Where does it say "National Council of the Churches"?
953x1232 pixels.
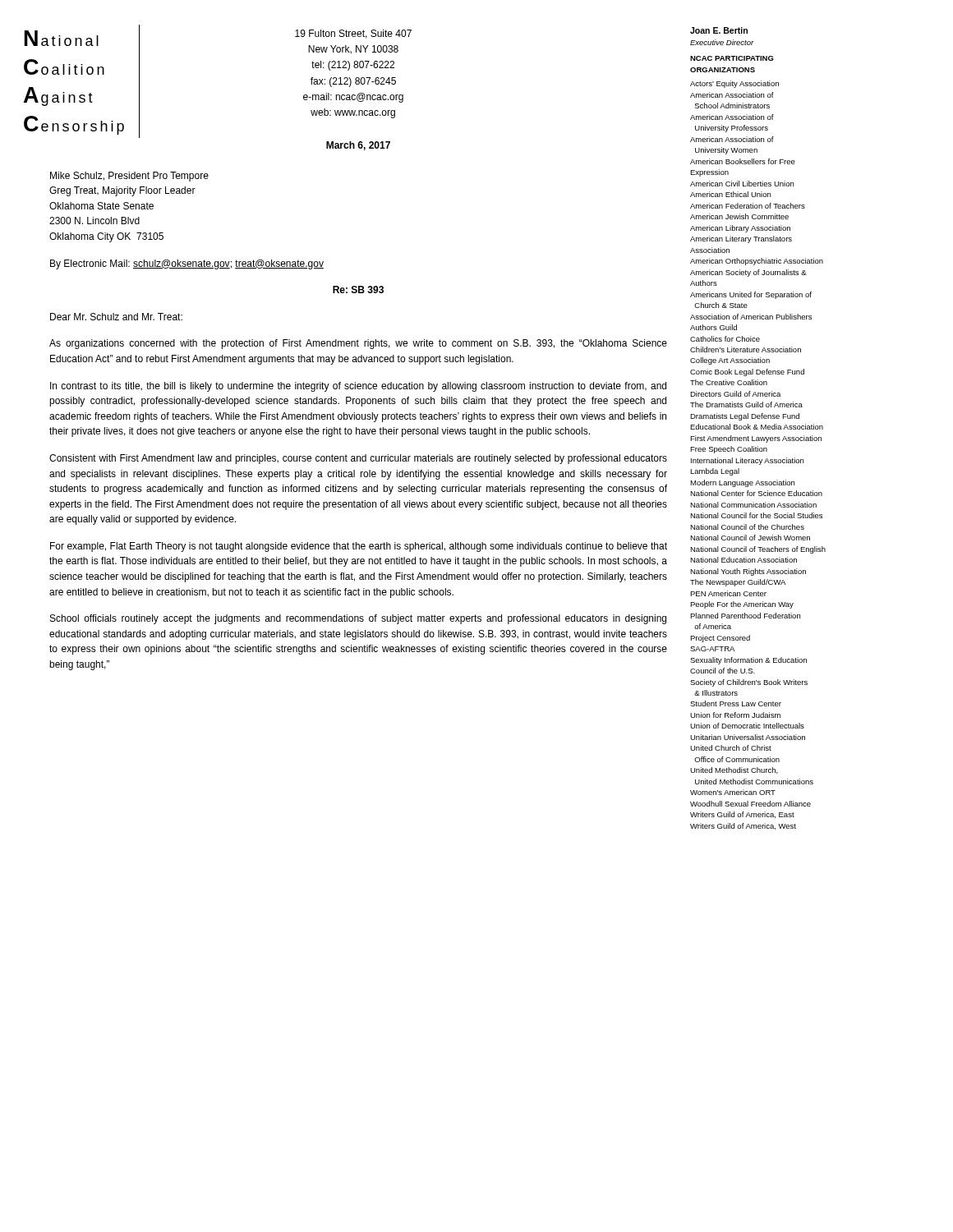pyautogui.click(x=747, y=527)
